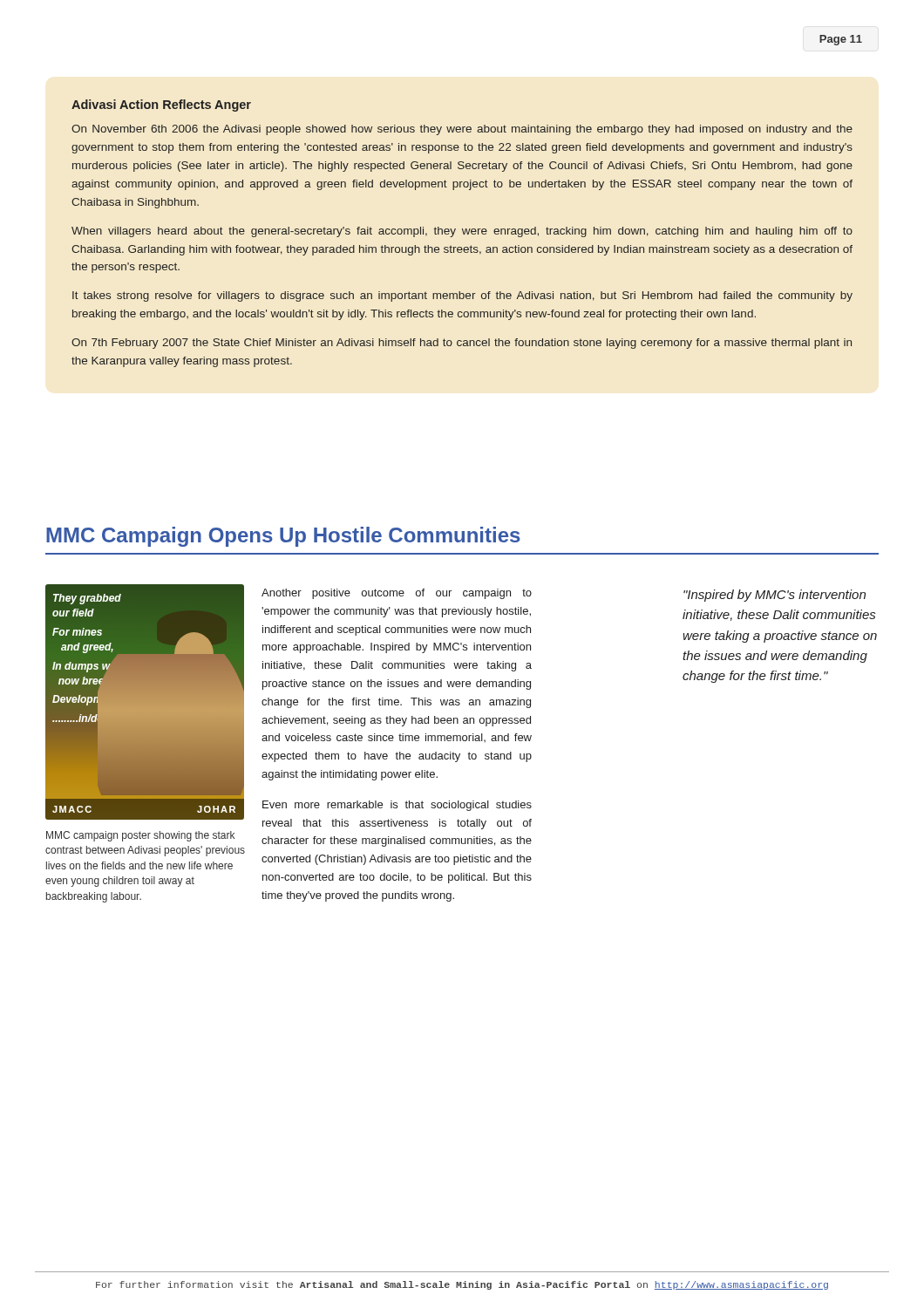Where is the section header that starts "MMC Campaign Opens"?
Image resolution: width=924 pixels, height=1308 pixels.
pos(462,539)
